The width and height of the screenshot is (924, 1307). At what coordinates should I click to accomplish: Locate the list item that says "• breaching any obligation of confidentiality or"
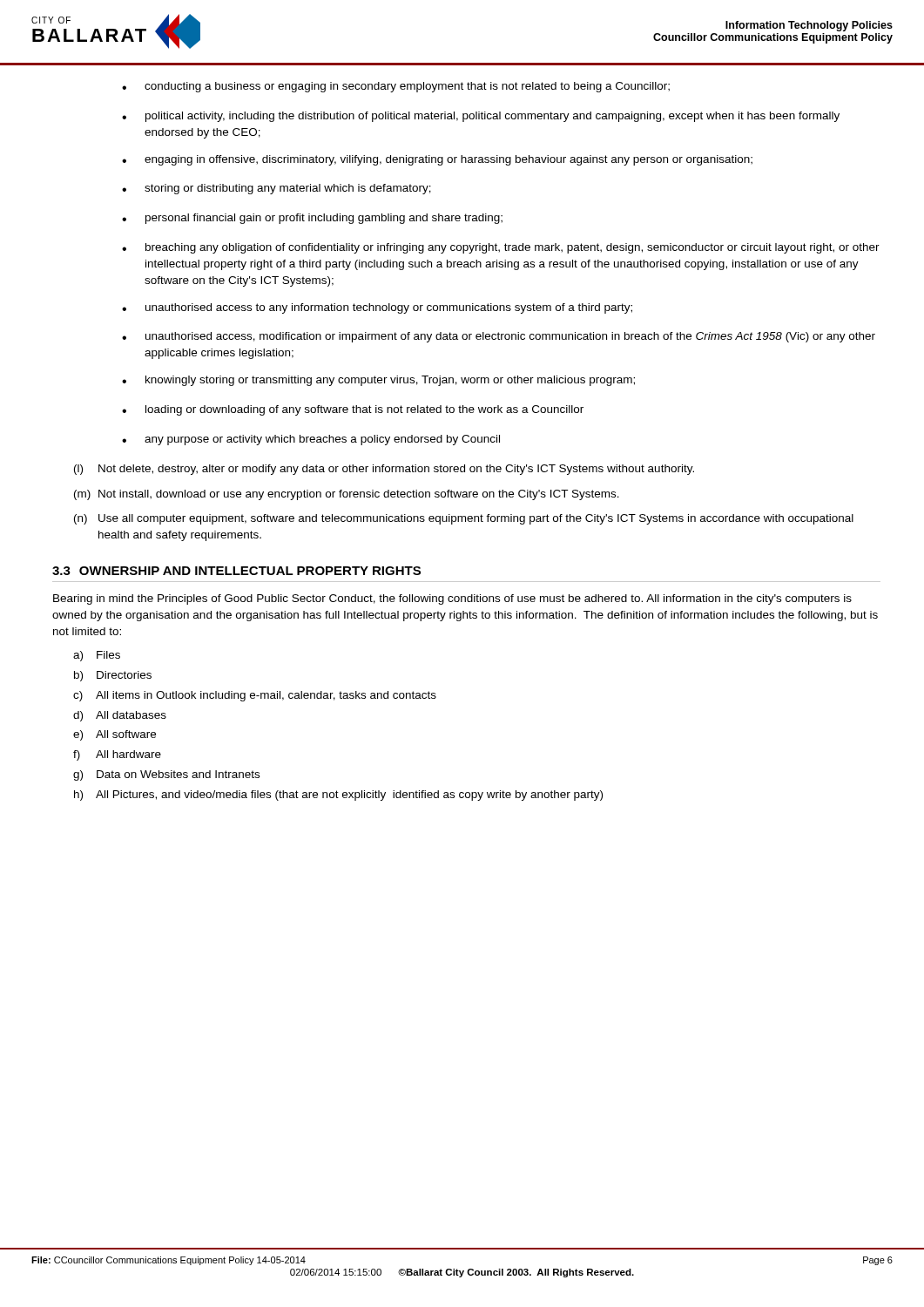(x=501, y=264)
